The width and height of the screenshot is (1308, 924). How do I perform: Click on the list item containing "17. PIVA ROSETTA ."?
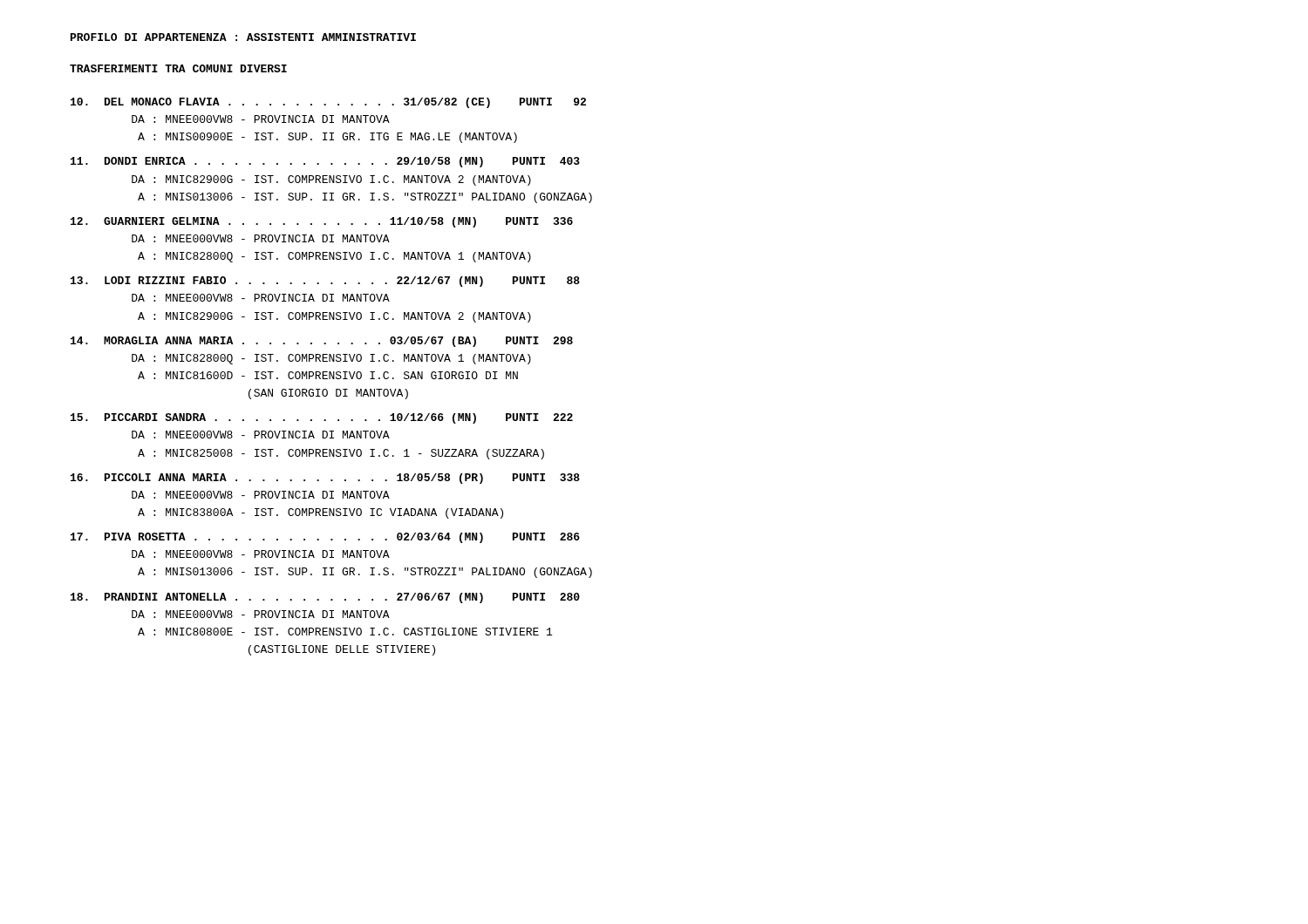331,555
